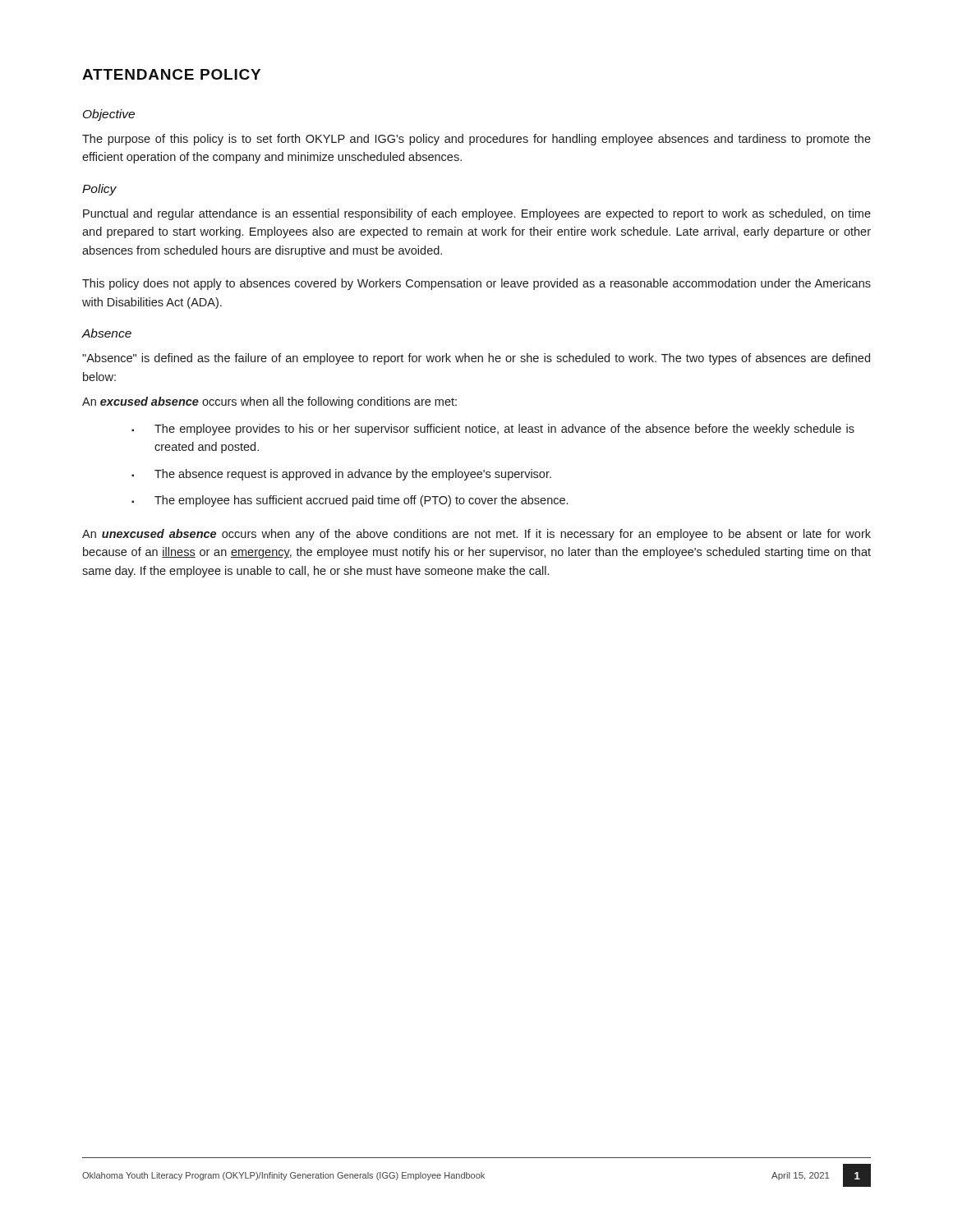Locate the text "ATTENDANCE POLICY"
The height and width of the screenshot is (1232, 953).
coord(171,74)
